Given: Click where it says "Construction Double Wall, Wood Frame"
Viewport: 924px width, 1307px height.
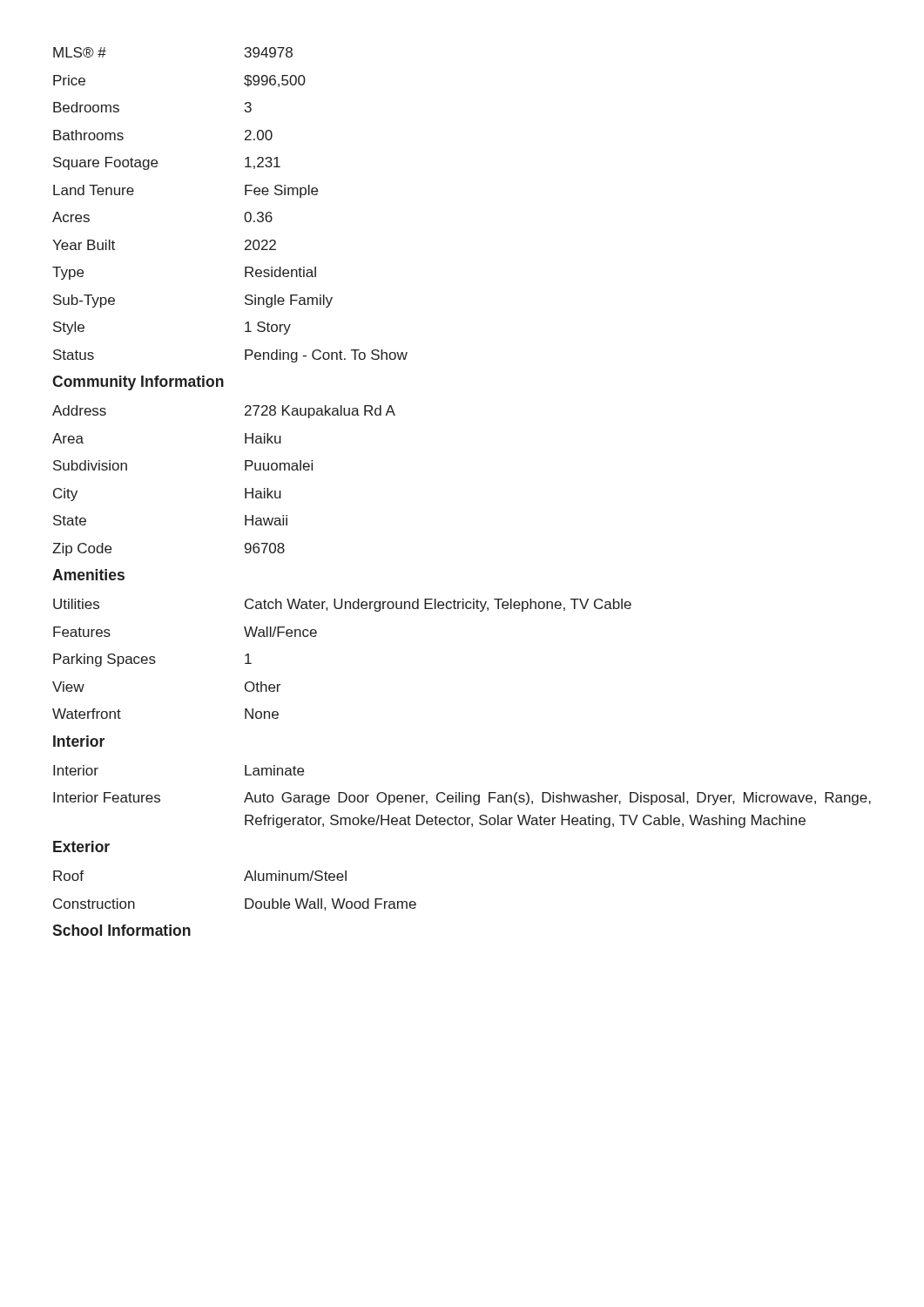Looking at the screenshot, I should [92, 904].
